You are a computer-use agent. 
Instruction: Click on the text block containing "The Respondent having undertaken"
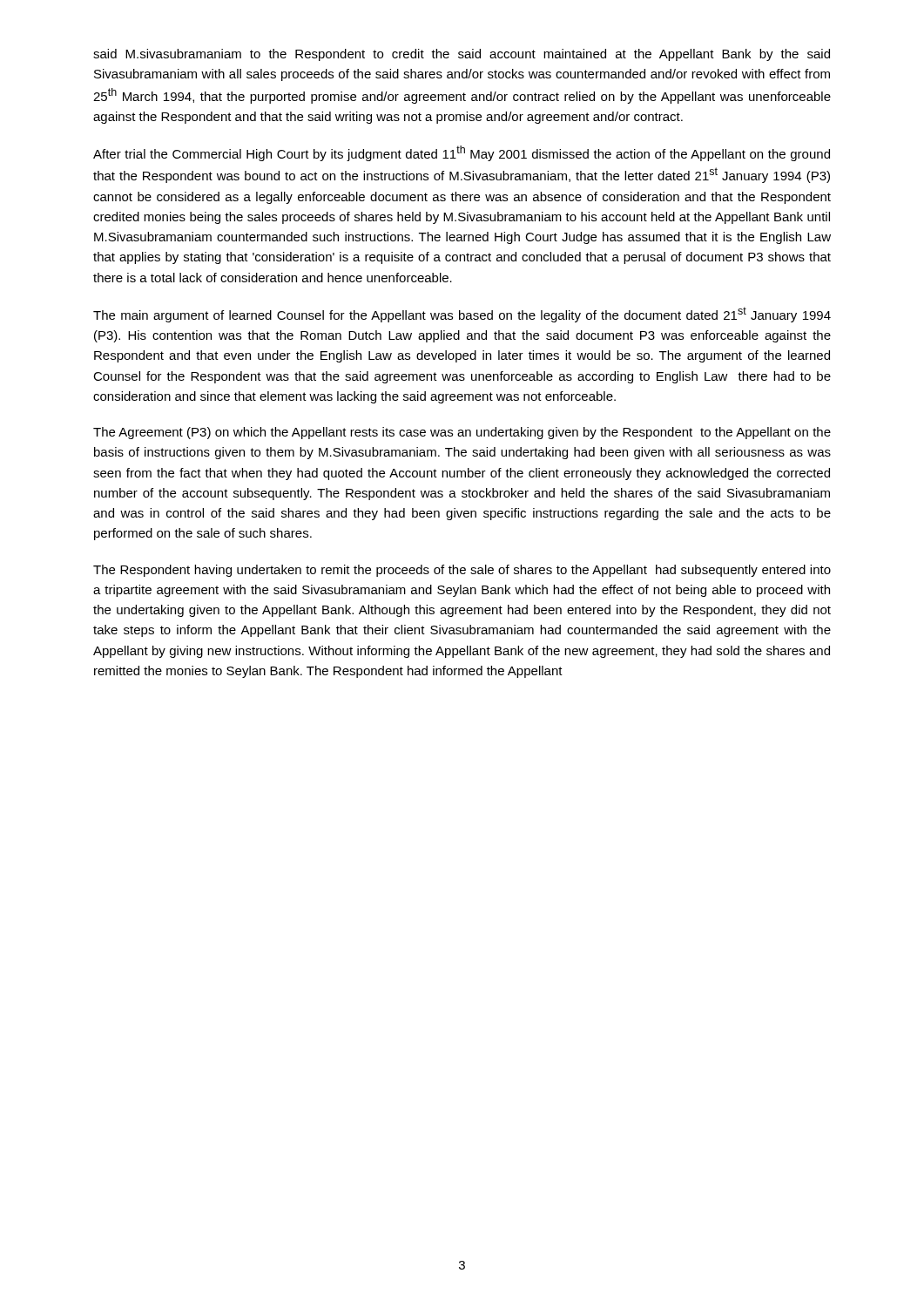pos(462,620)
